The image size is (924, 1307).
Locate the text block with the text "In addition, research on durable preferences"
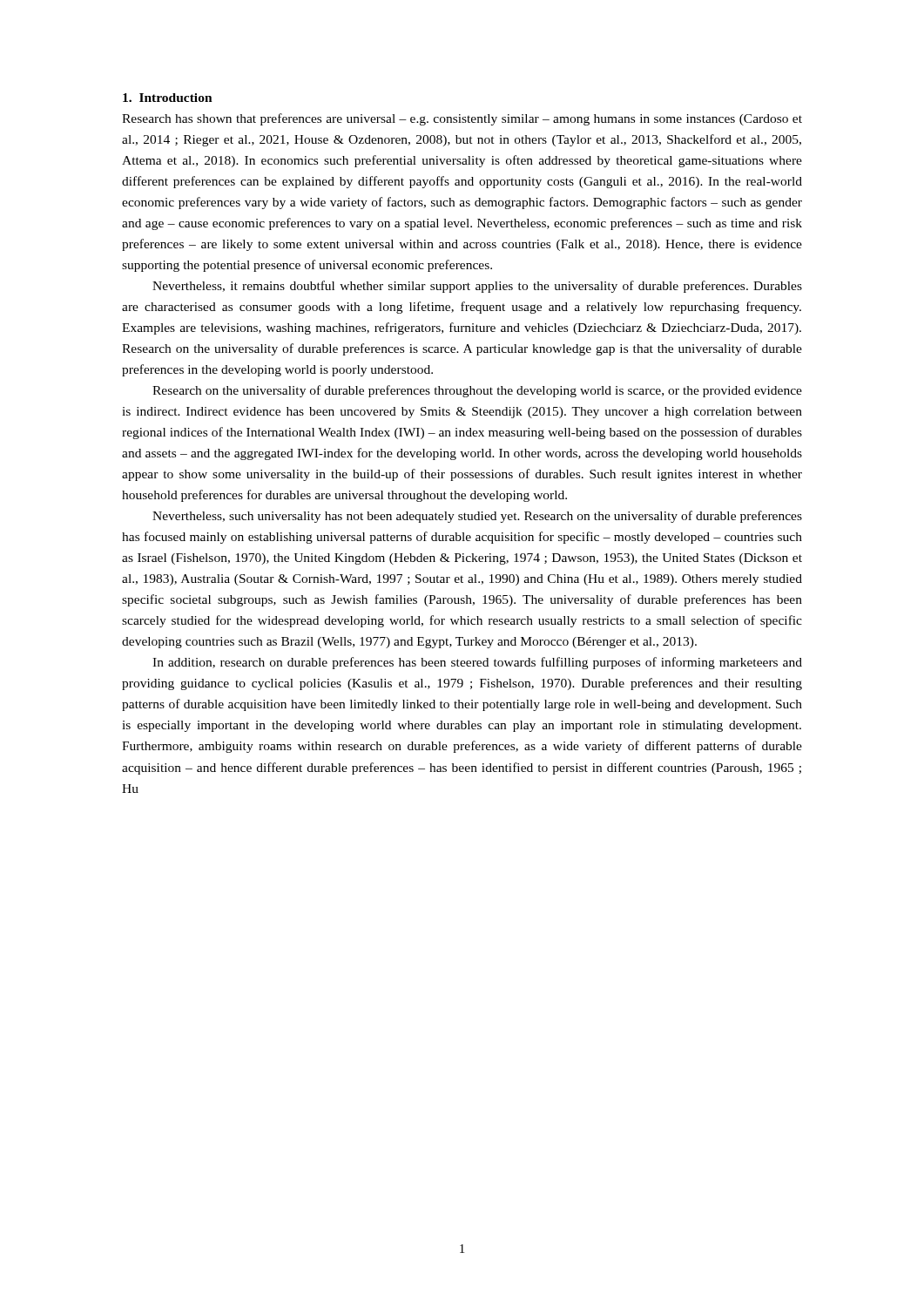coord(462,725)
